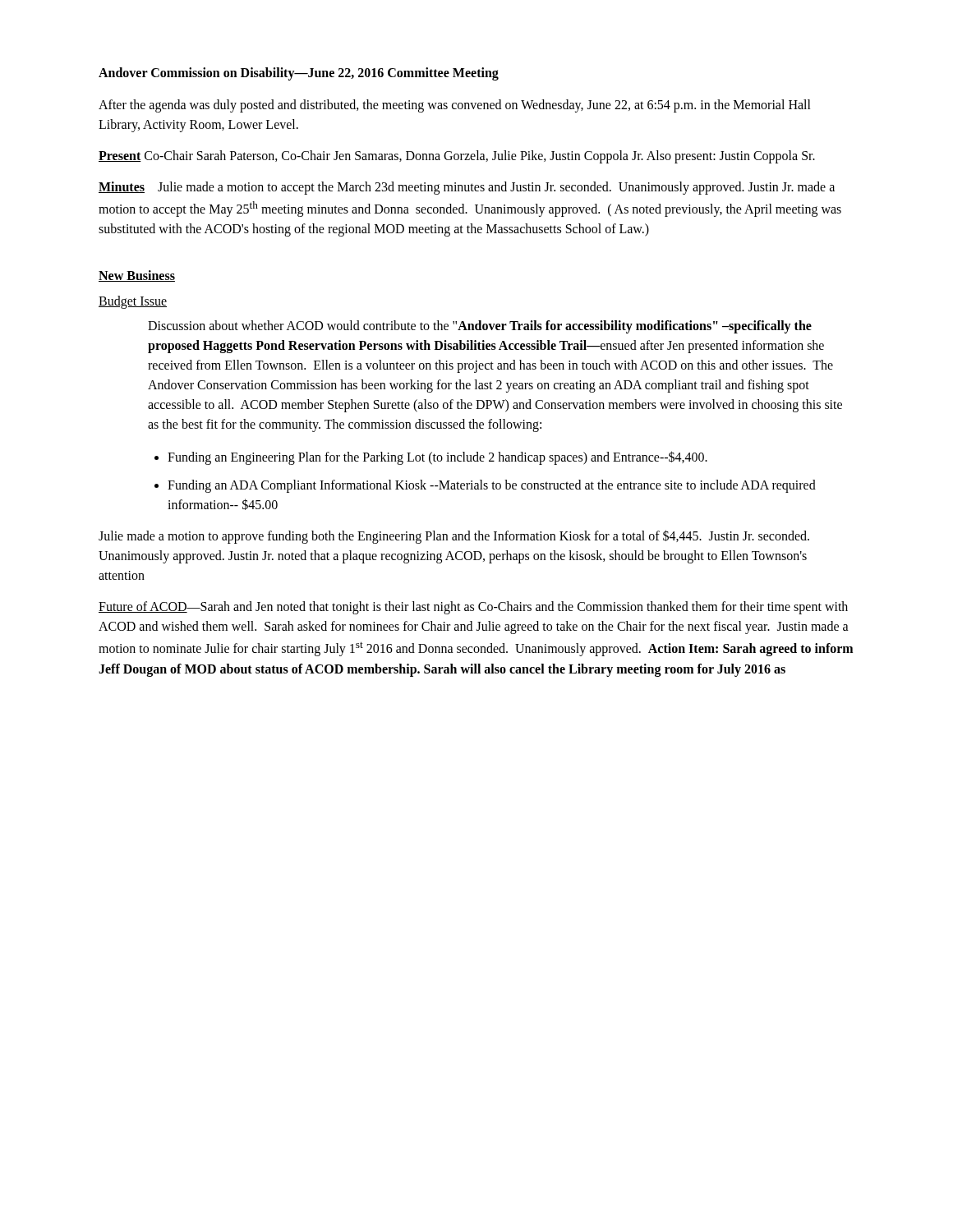Find the text block containing "Present Co-Chair Sarah Paterson, Co-Chair"
Image resolution: width=953 pixels, height=1232 pixels.
point(457,156)
